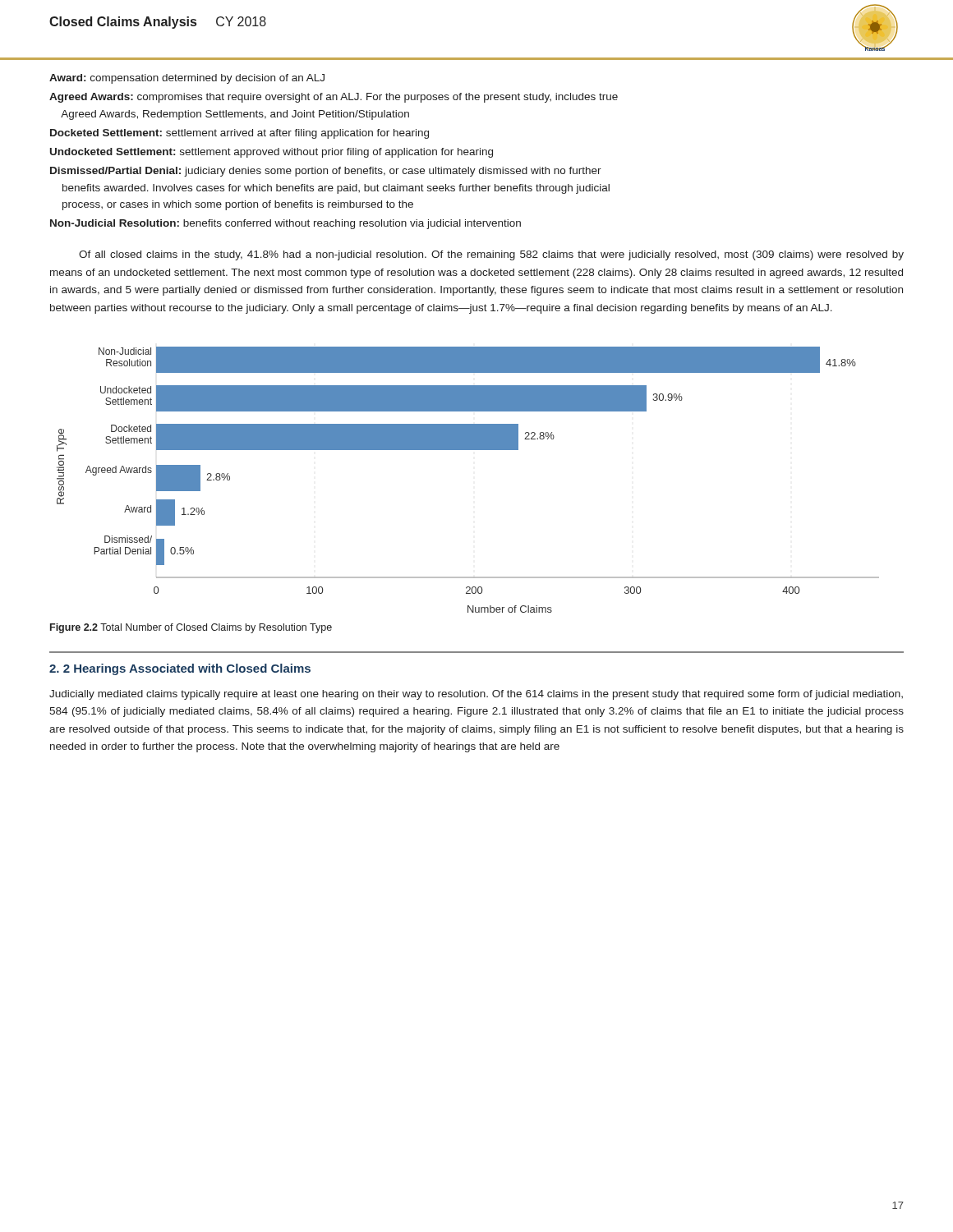Screen dimensions: 1232x953
Task: Locate the bar chart
Action: pos(476,476)
